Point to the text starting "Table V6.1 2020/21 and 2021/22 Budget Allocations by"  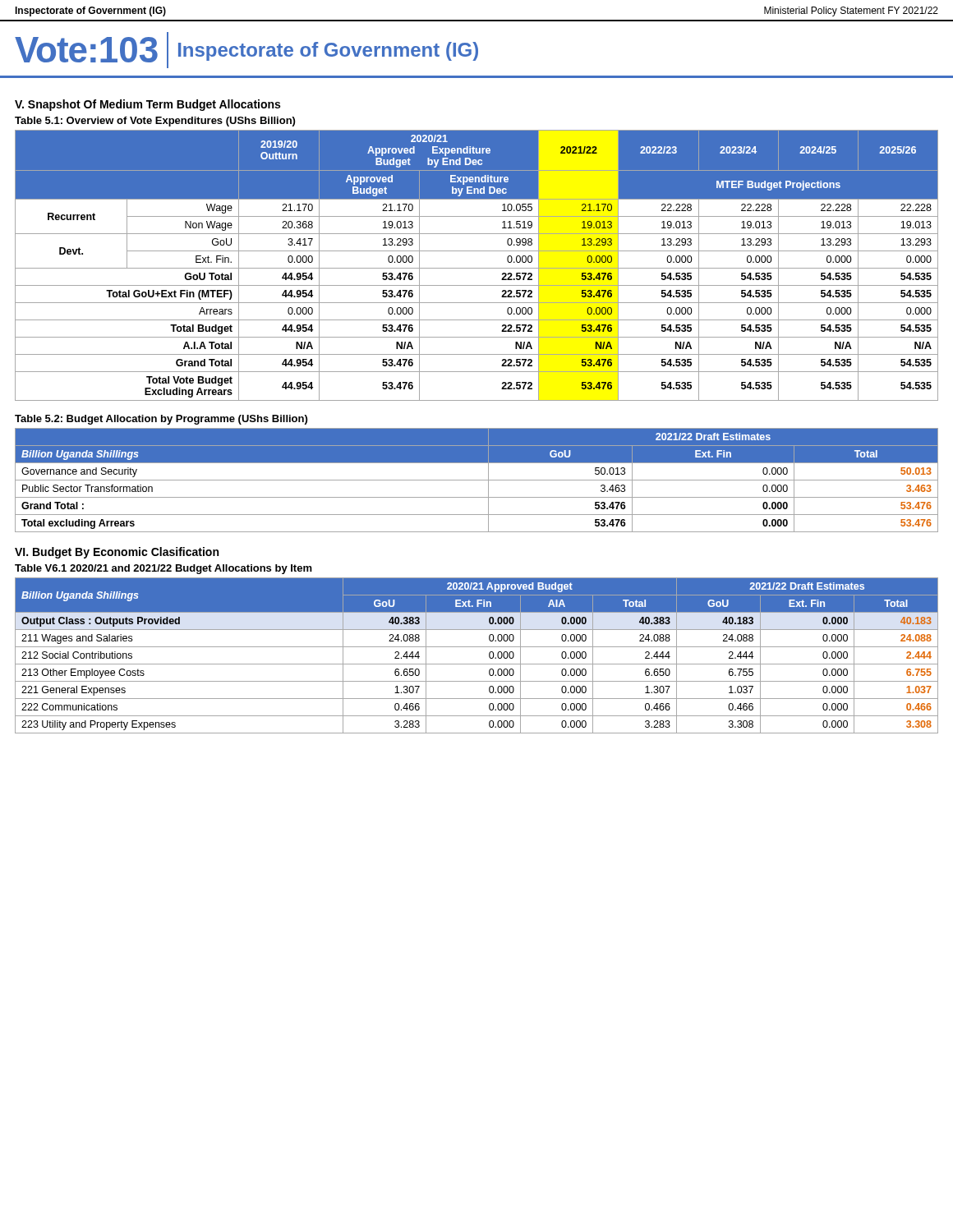tap(163, 568)
